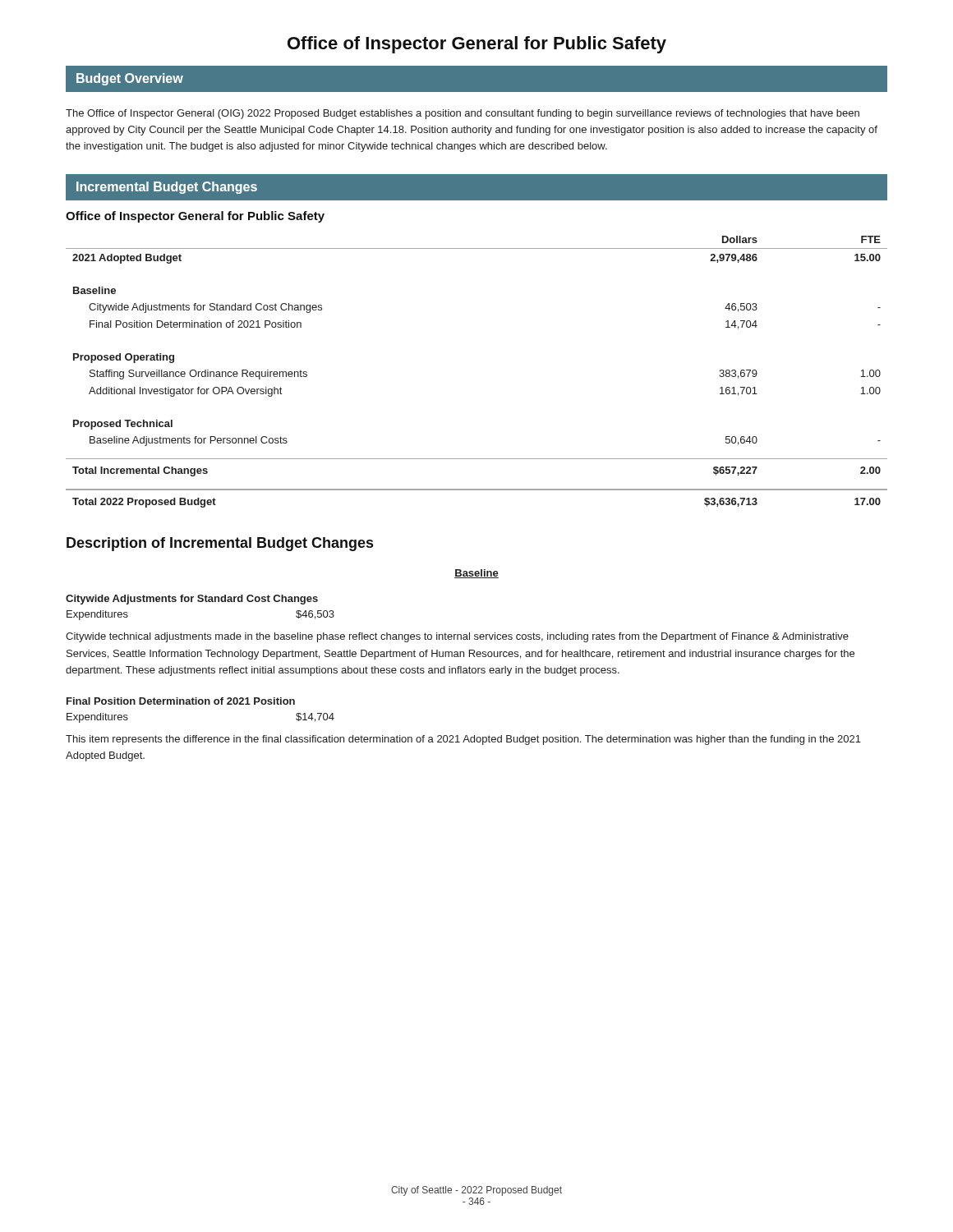Navigate to the text starting "Final Position Determination of 2021 Position"
This screenshot has width=953, height=1232.
click(x=181, y=701)
